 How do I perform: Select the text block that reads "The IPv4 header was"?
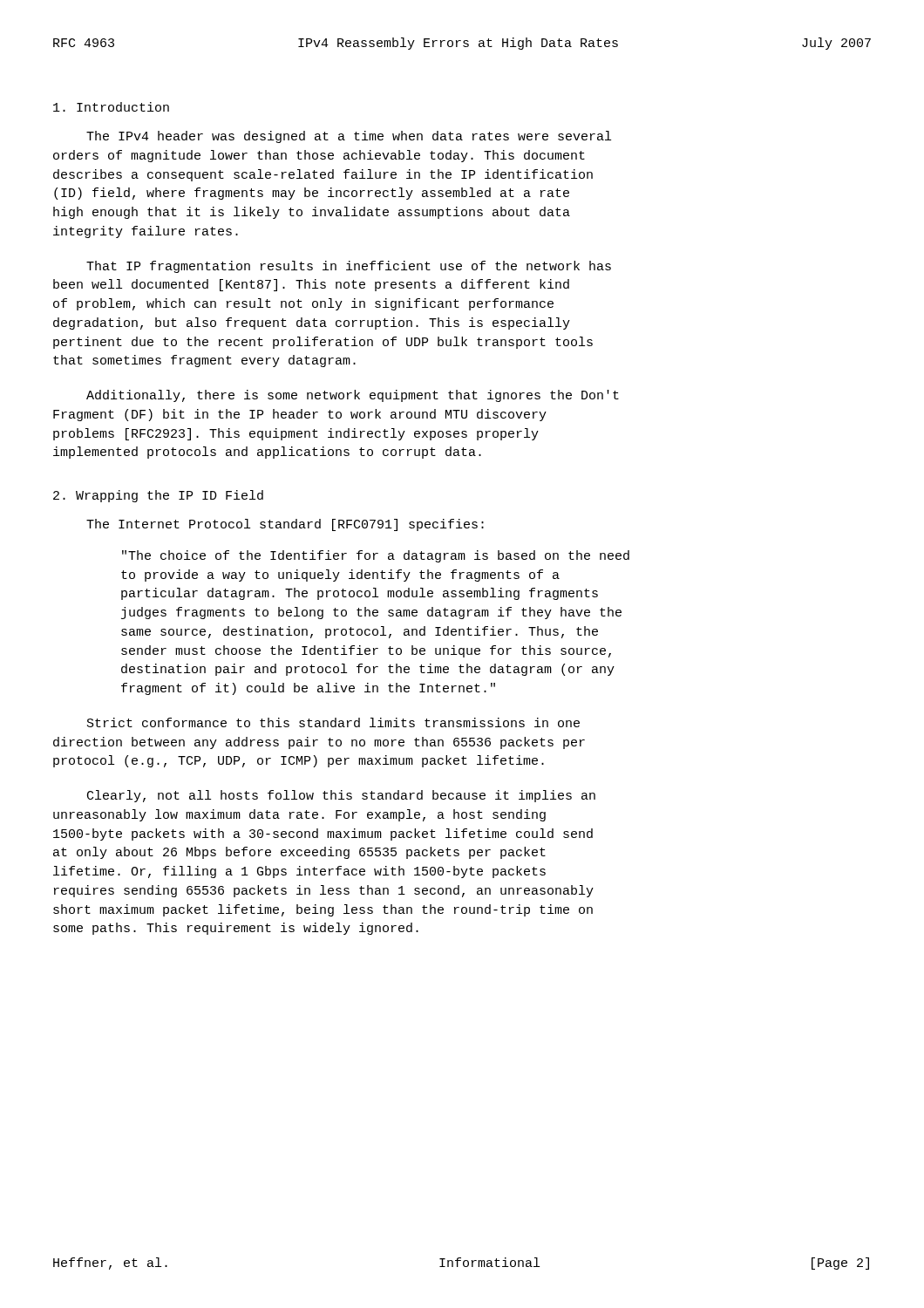click(x=332, y=185)
